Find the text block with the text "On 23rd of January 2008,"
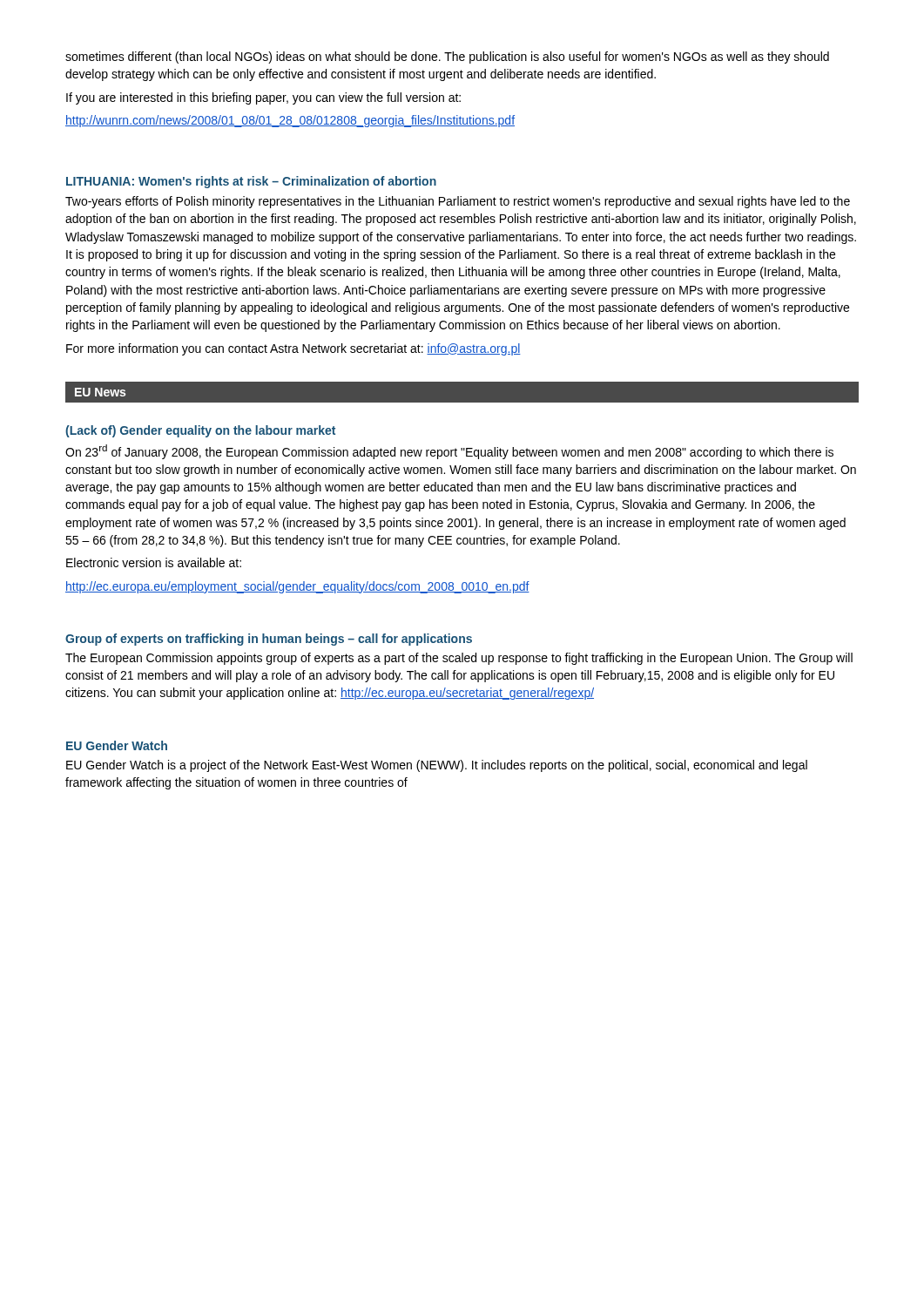 click(x=462, y=518)
